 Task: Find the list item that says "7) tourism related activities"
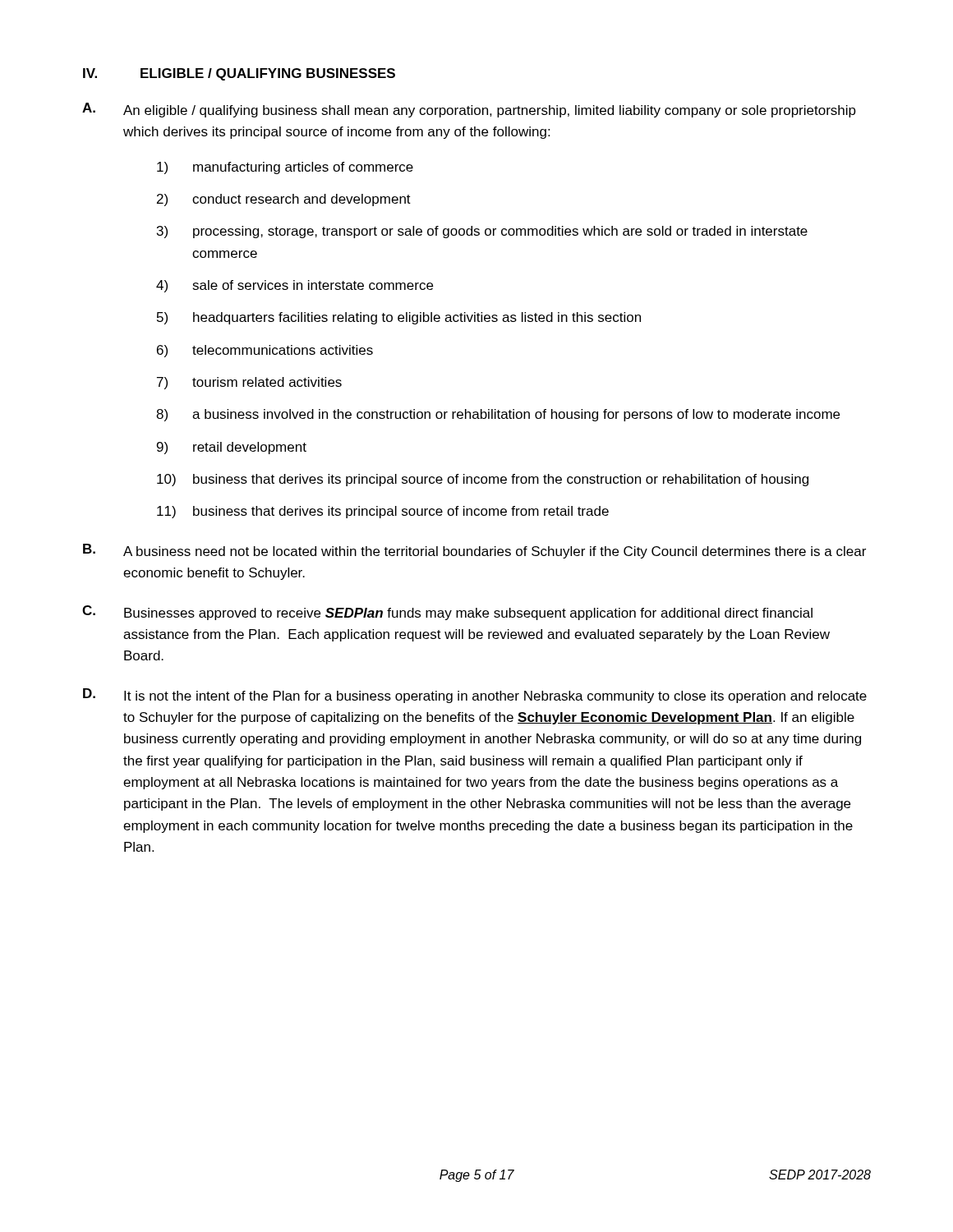(x=249, y=383)
